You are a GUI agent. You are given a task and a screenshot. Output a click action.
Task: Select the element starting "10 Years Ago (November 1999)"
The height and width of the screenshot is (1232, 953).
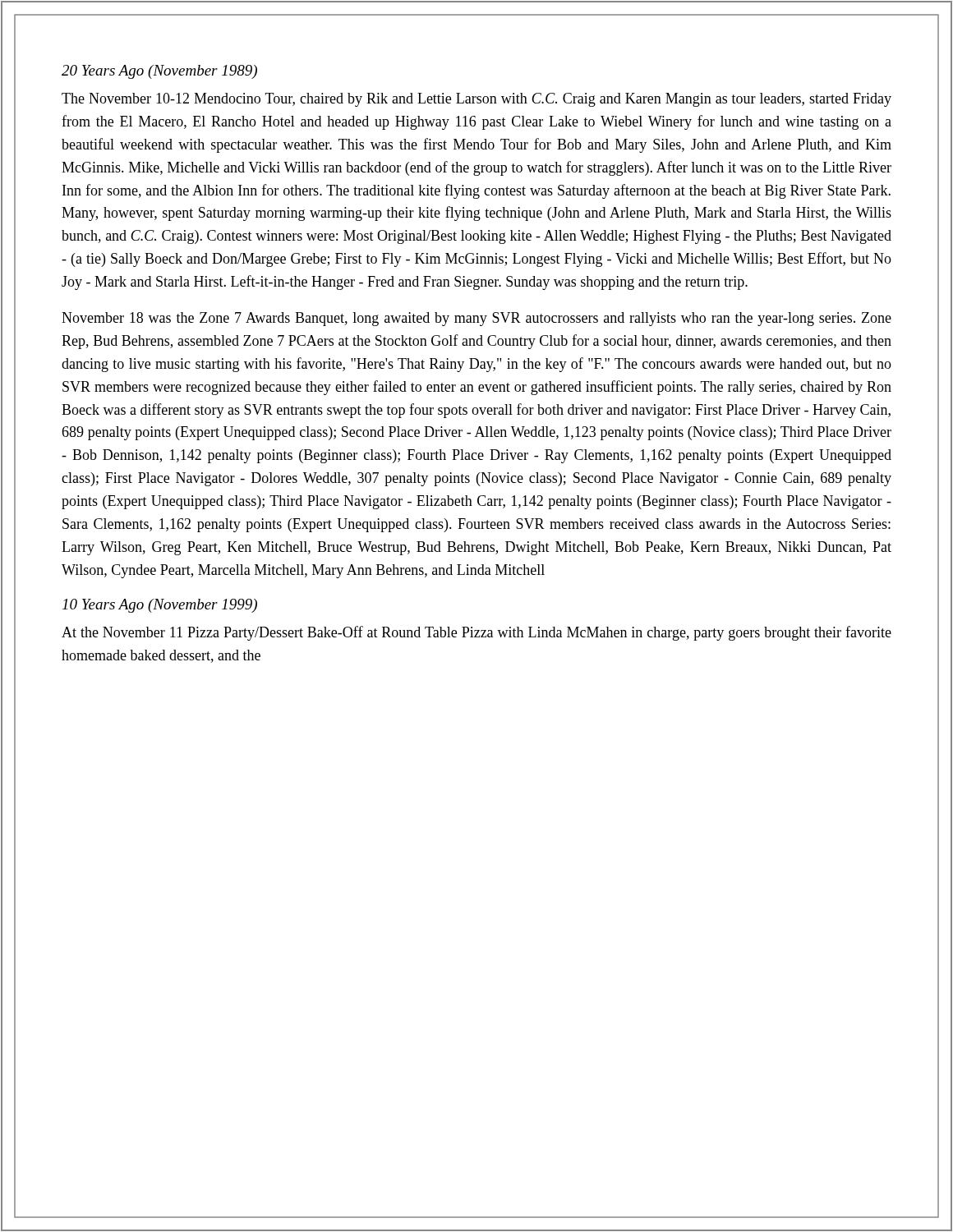(x=160, y=604)
